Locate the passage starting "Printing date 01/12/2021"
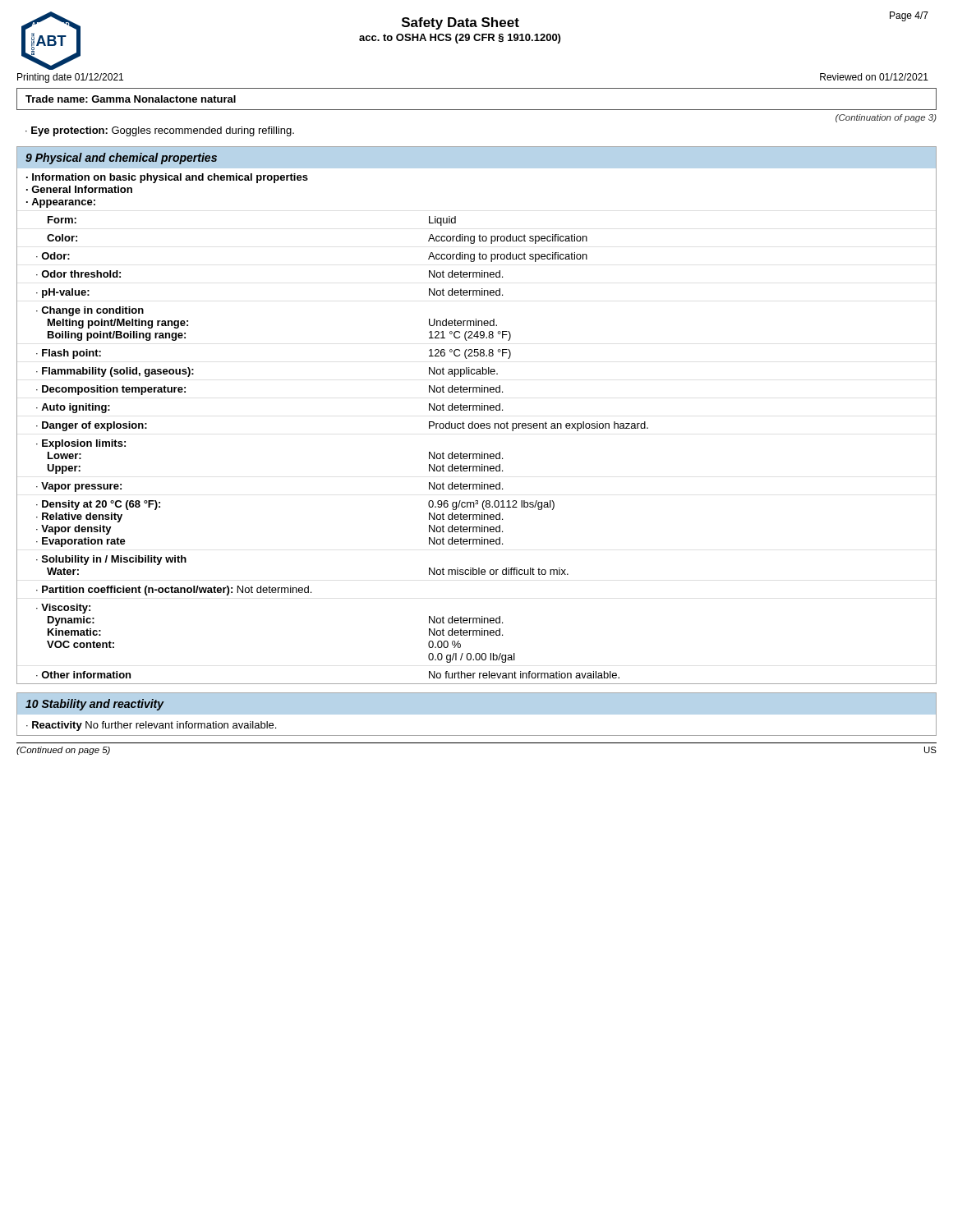 point(70,77)
